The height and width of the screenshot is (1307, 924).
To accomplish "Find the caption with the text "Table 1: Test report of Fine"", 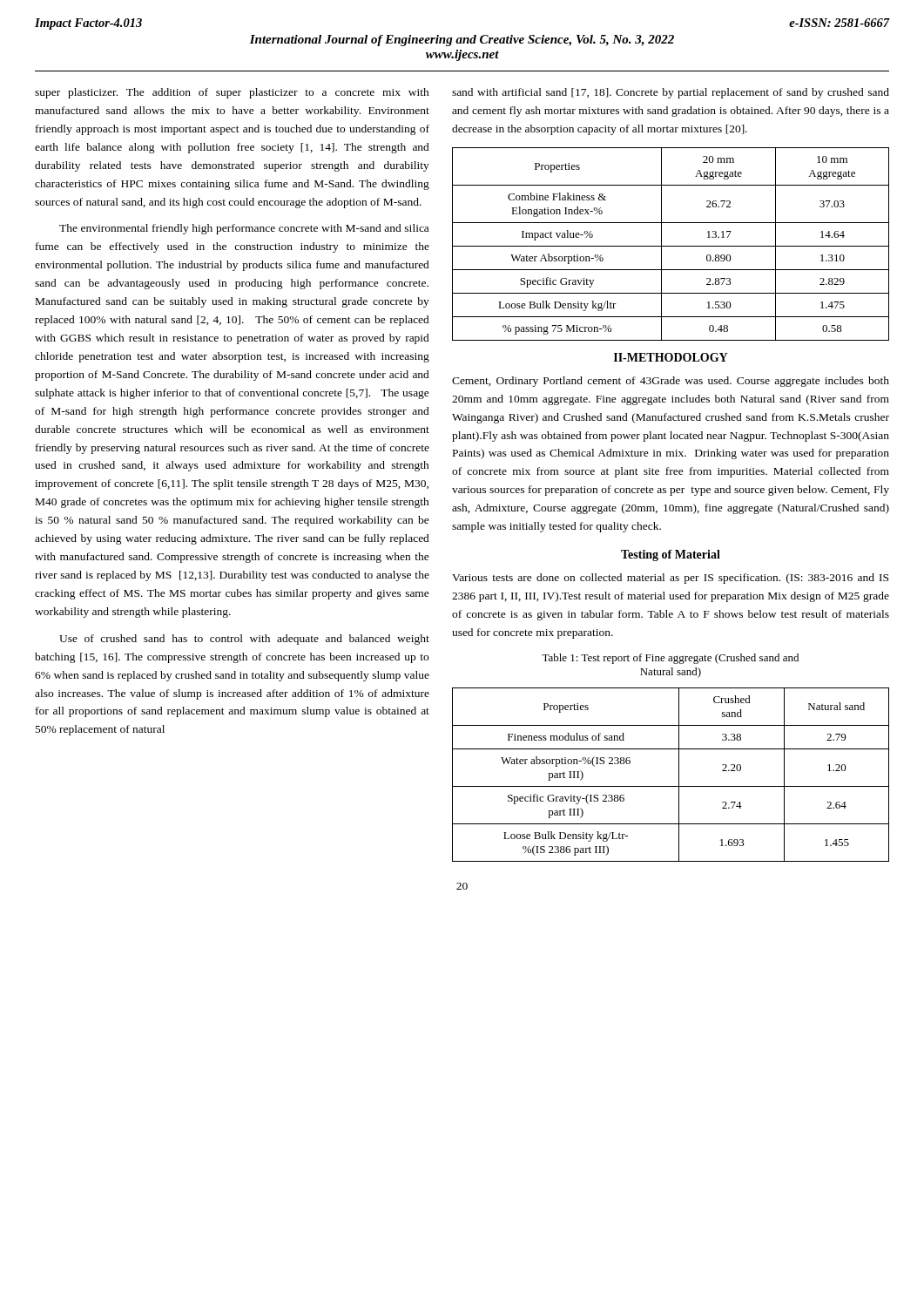I will (x=671, y=664).
